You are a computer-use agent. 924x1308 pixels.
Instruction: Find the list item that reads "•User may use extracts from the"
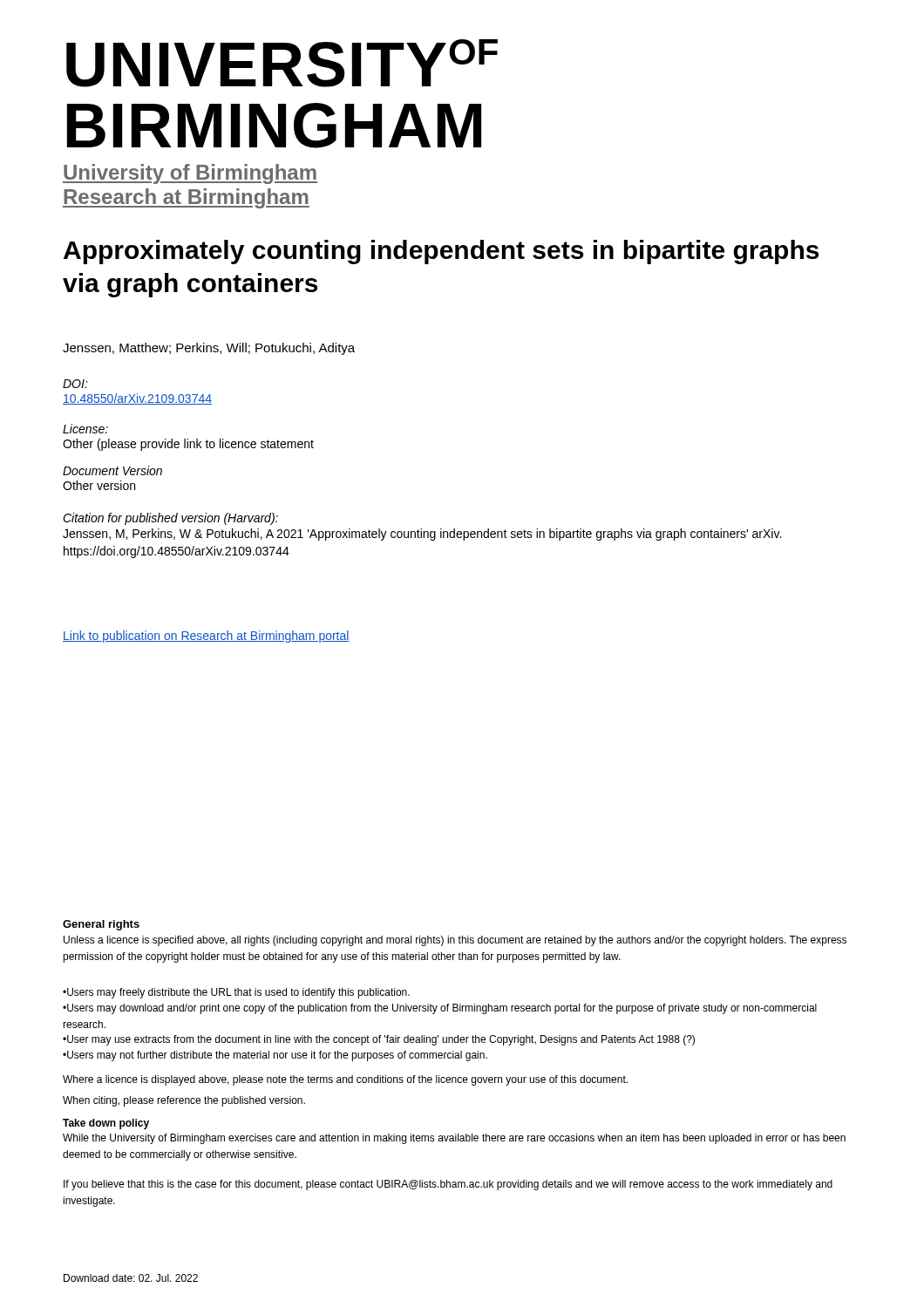pos(379,1039)
